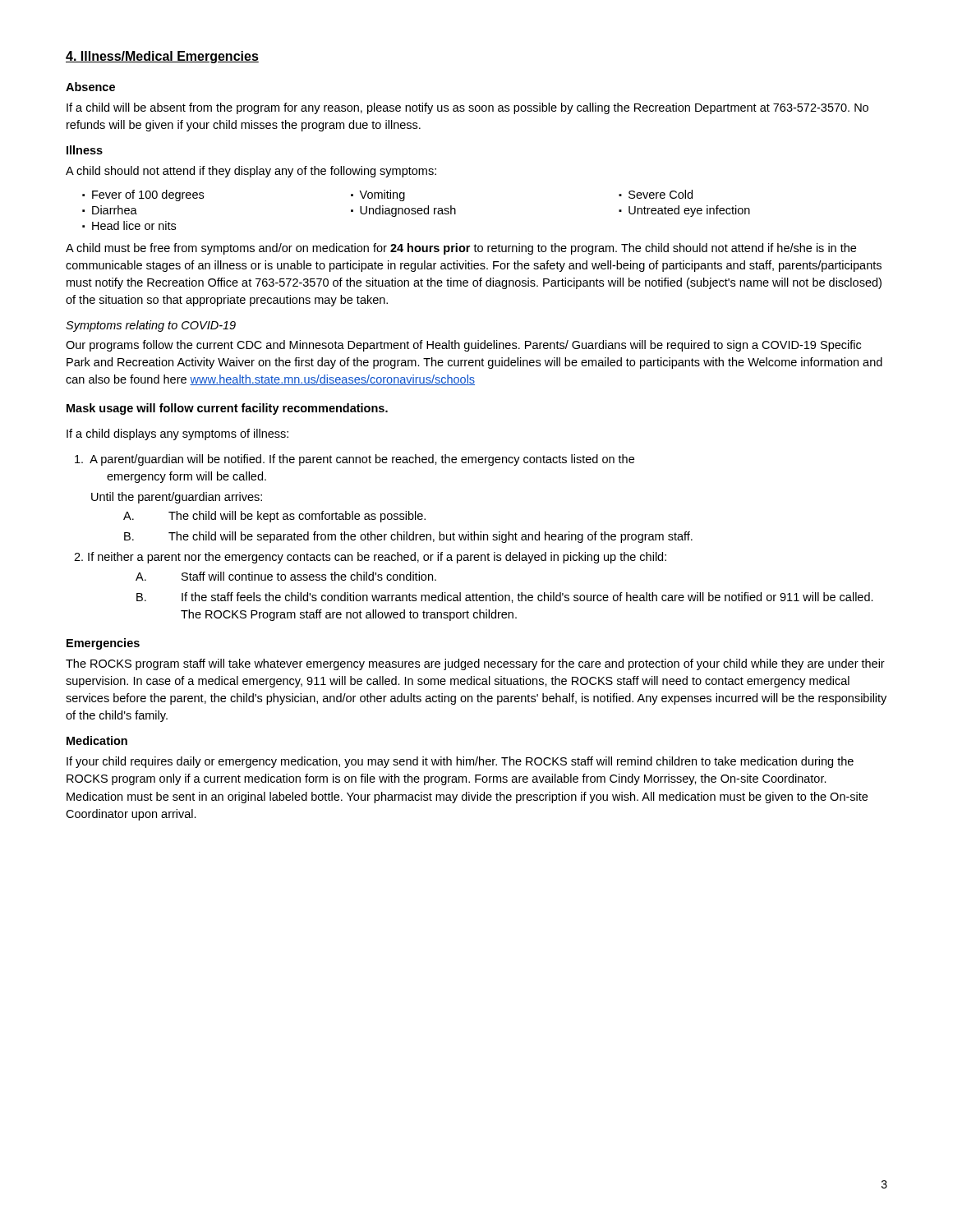Viewport: 953px width, 1232px height.
Task: Locate the passage starting "2. If neither a"
Action: click(x=481, y=587)
